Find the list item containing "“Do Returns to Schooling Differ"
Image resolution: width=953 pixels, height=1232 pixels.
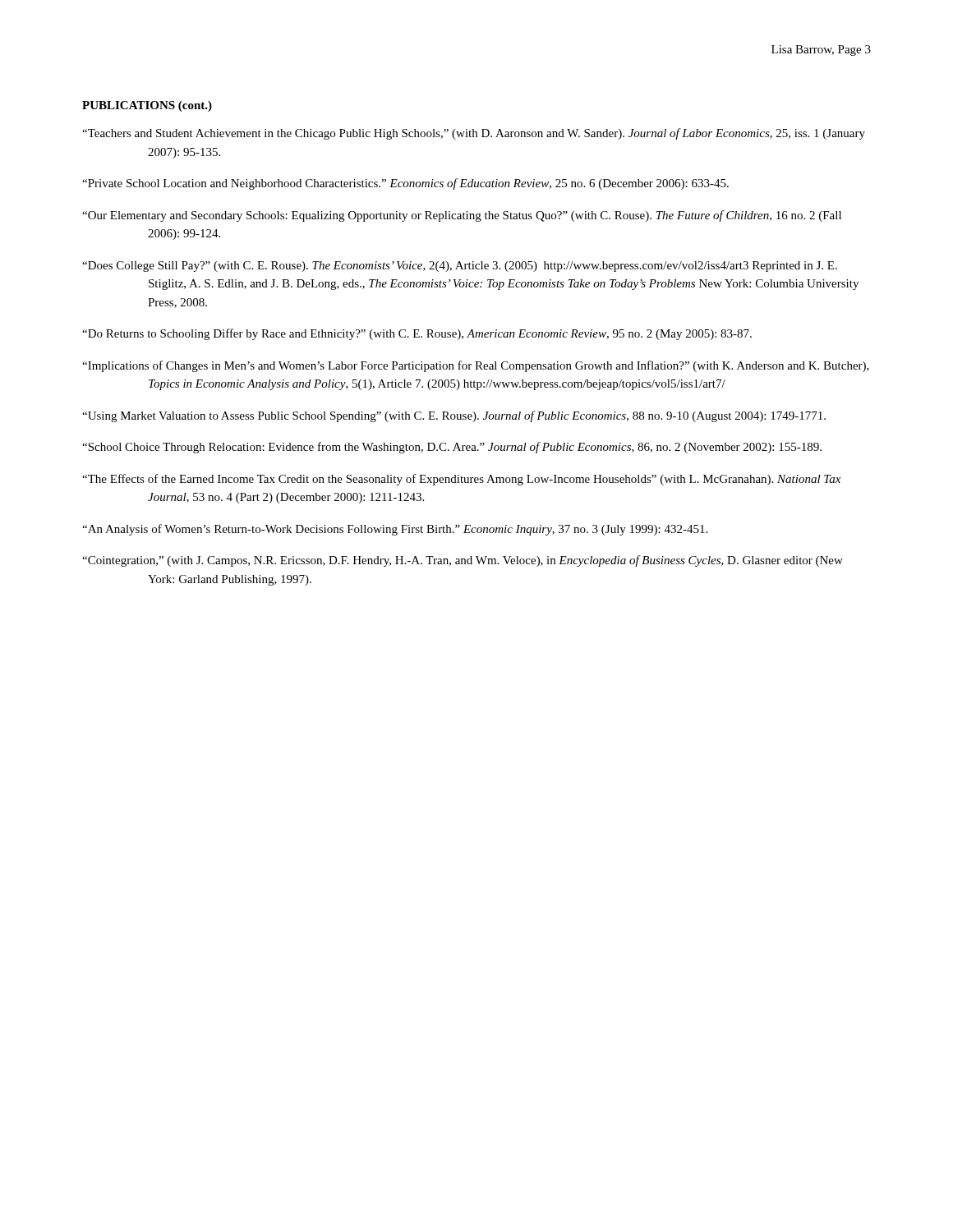417,333
